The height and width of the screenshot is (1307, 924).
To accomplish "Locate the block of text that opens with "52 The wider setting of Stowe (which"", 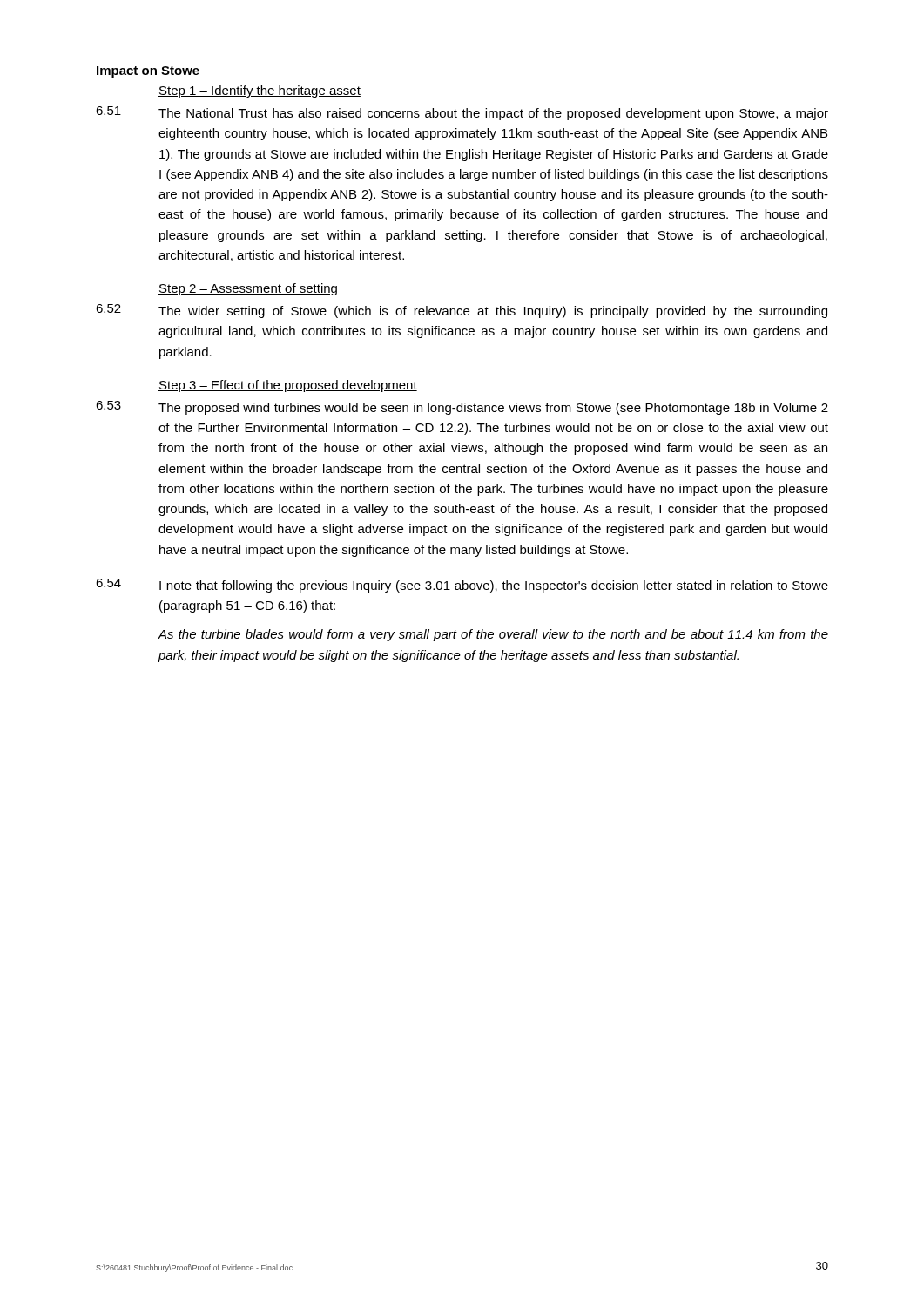I will [x=462, y=331].
